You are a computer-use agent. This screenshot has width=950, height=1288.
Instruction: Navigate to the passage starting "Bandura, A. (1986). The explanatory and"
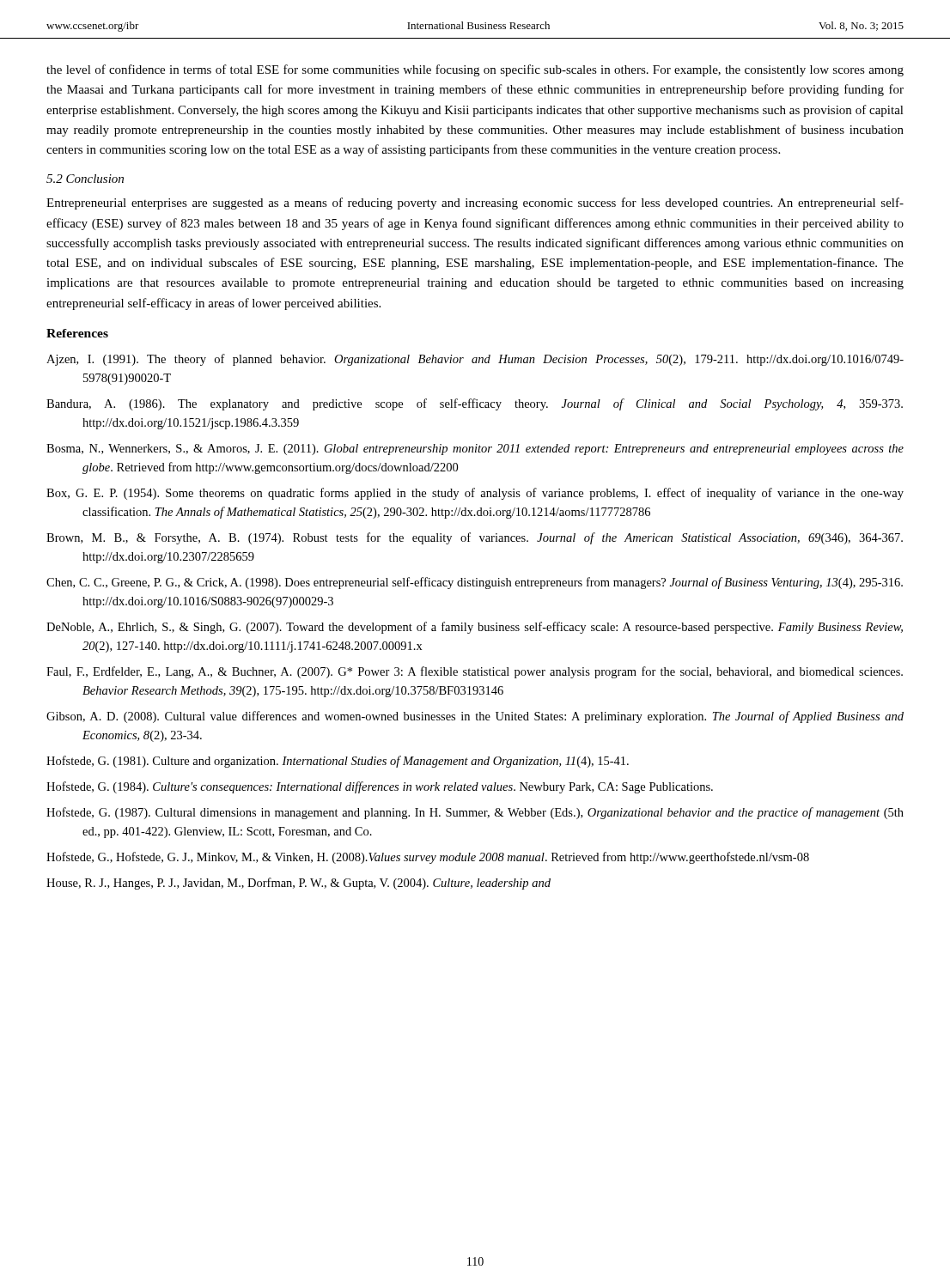coord(475,413)
